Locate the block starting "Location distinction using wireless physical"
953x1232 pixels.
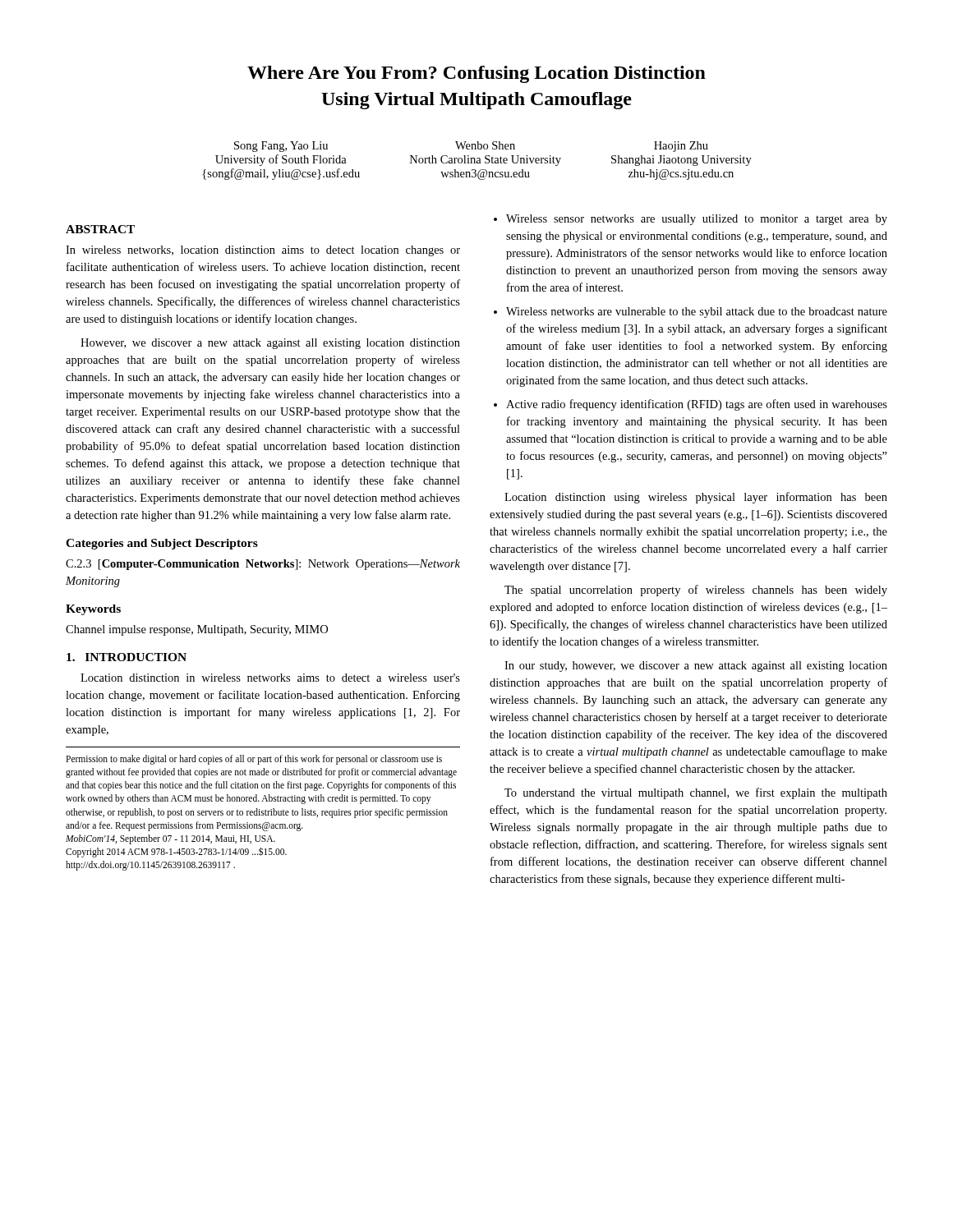(688, 531)
